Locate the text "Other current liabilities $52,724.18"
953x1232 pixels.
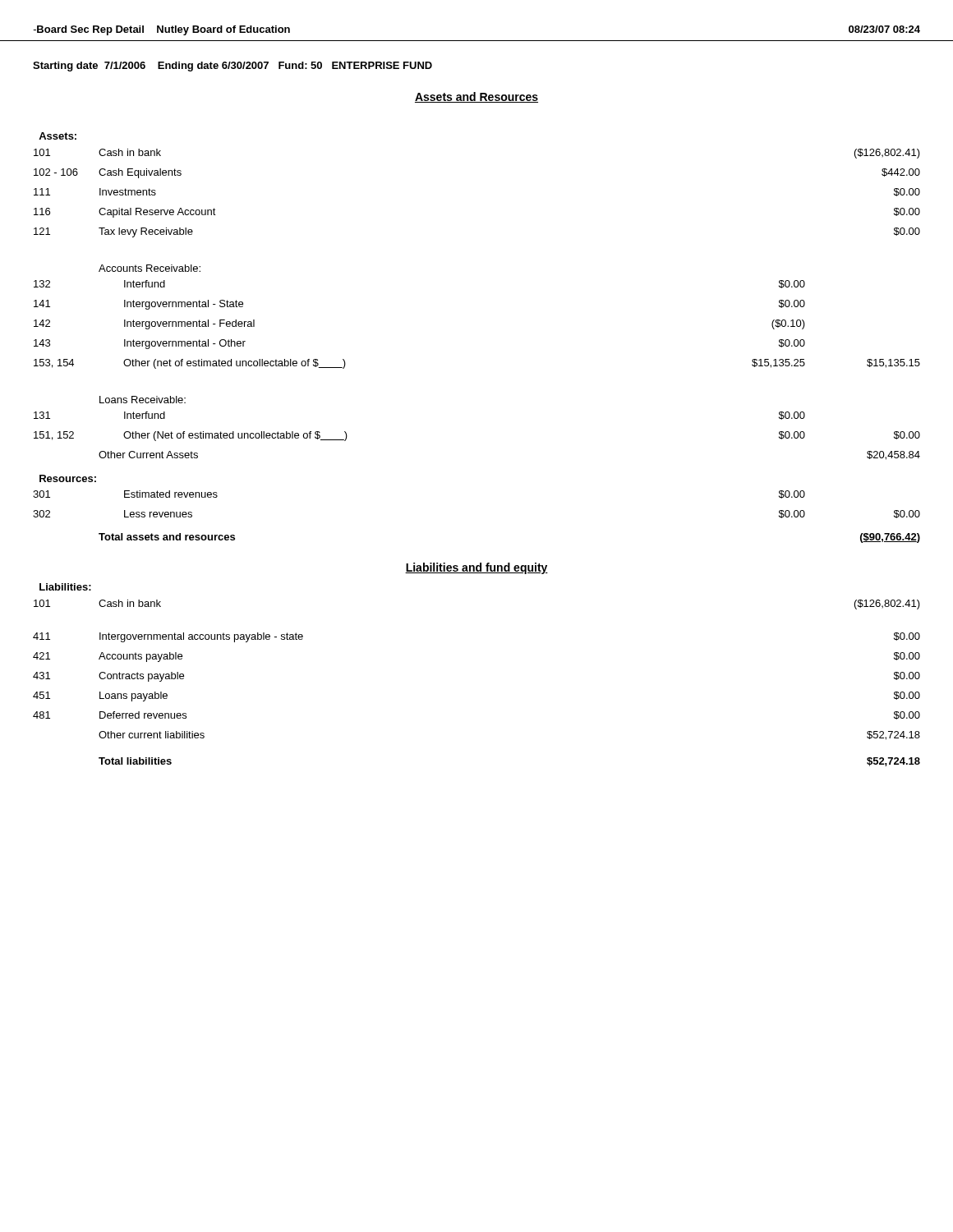(x=147, y=736)
